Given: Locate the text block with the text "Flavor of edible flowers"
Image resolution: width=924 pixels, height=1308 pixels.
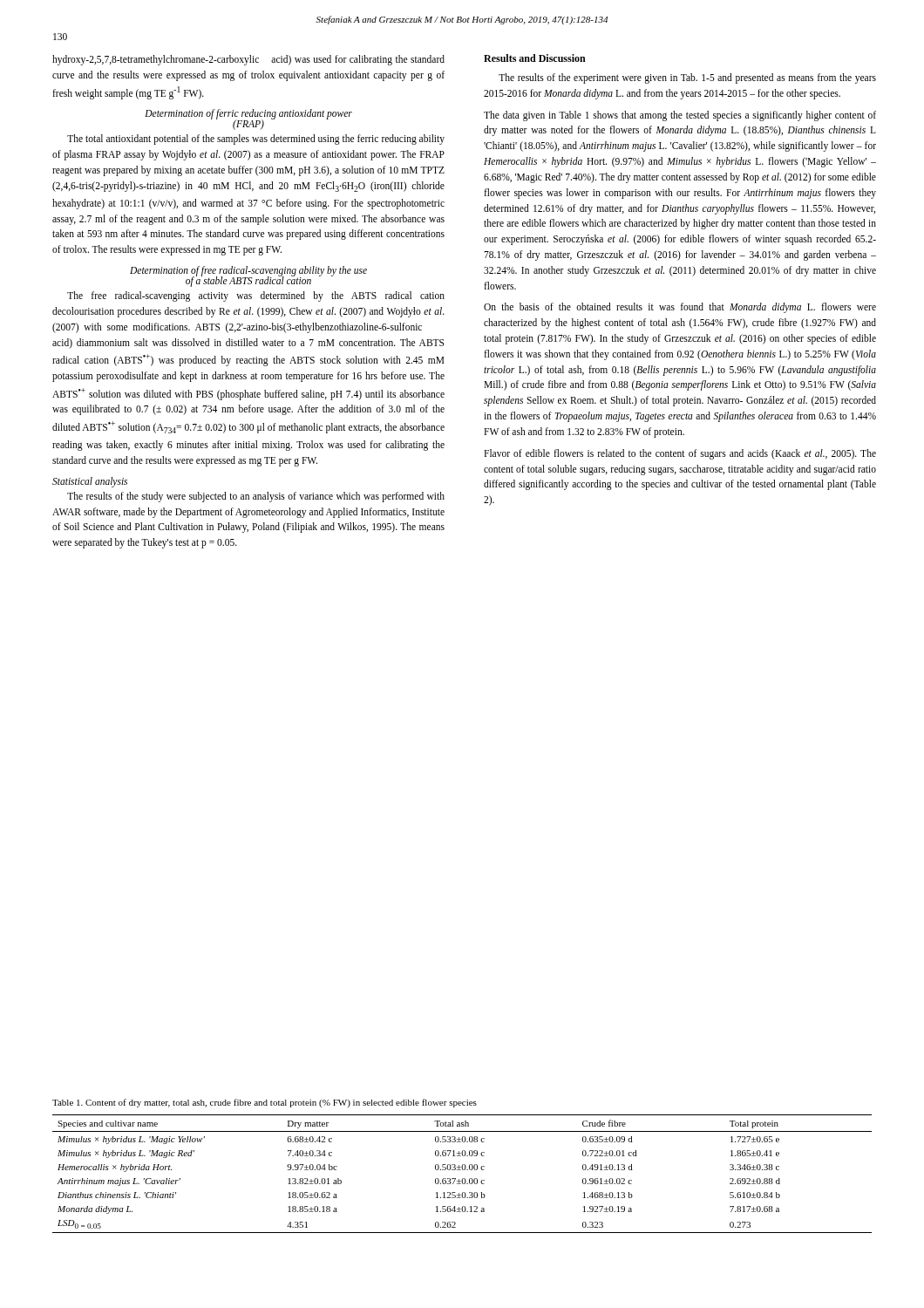Looking at the screenshot, I should 680,477.
